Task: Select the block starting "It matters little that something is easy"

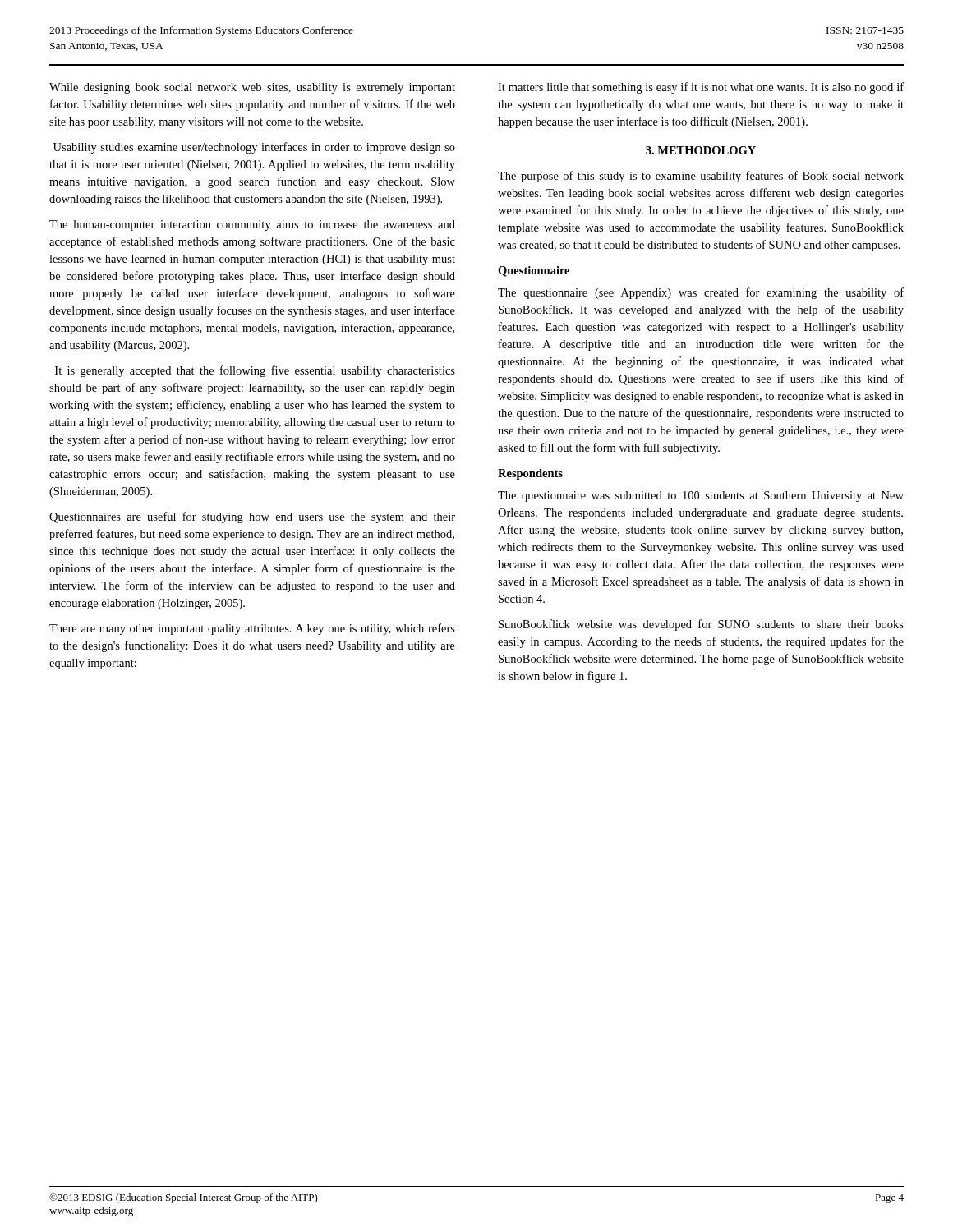Action: (x=701, y=105)
